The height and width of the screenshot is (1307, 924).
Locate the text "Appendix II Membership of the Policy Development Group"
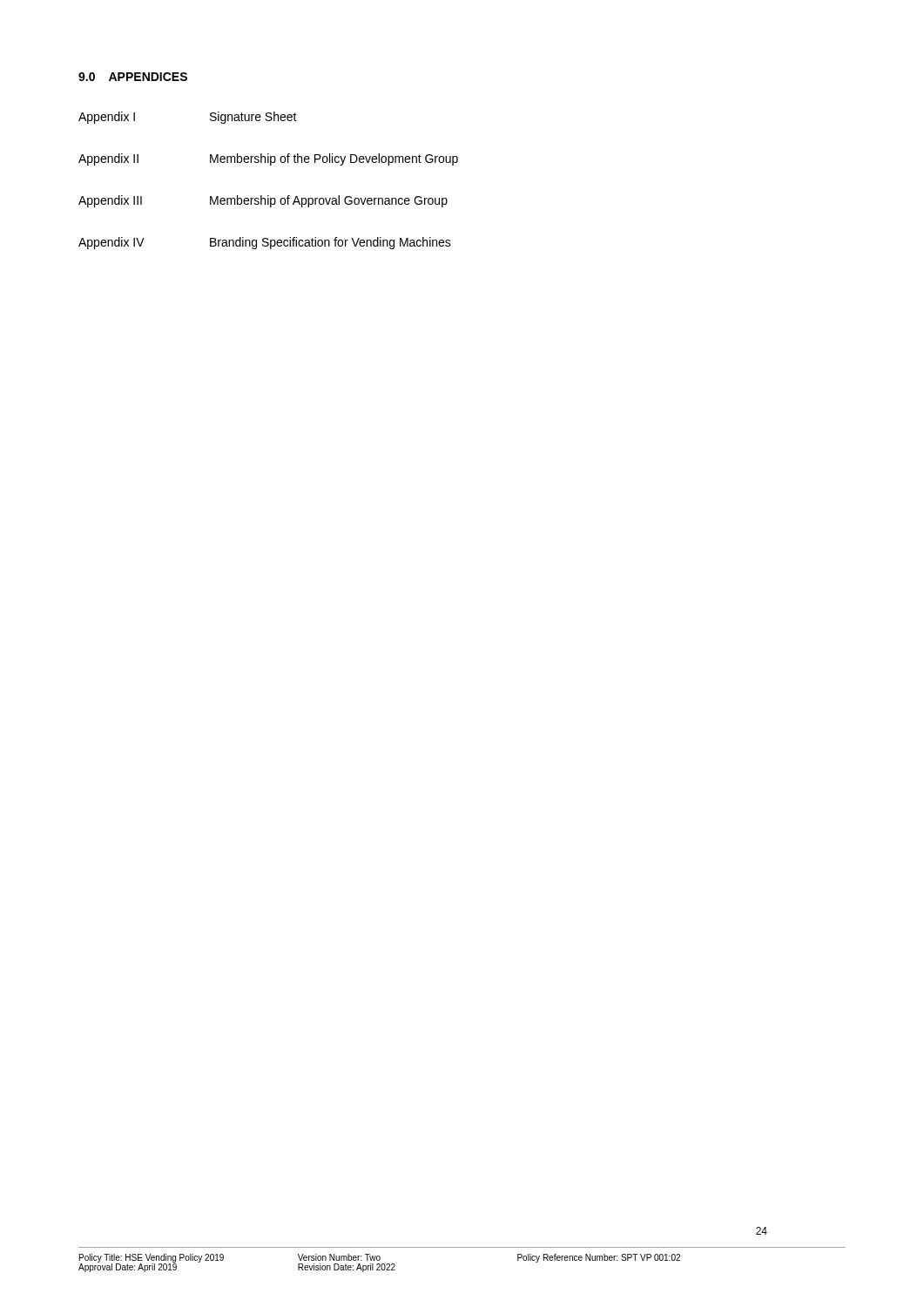[268, 159]
